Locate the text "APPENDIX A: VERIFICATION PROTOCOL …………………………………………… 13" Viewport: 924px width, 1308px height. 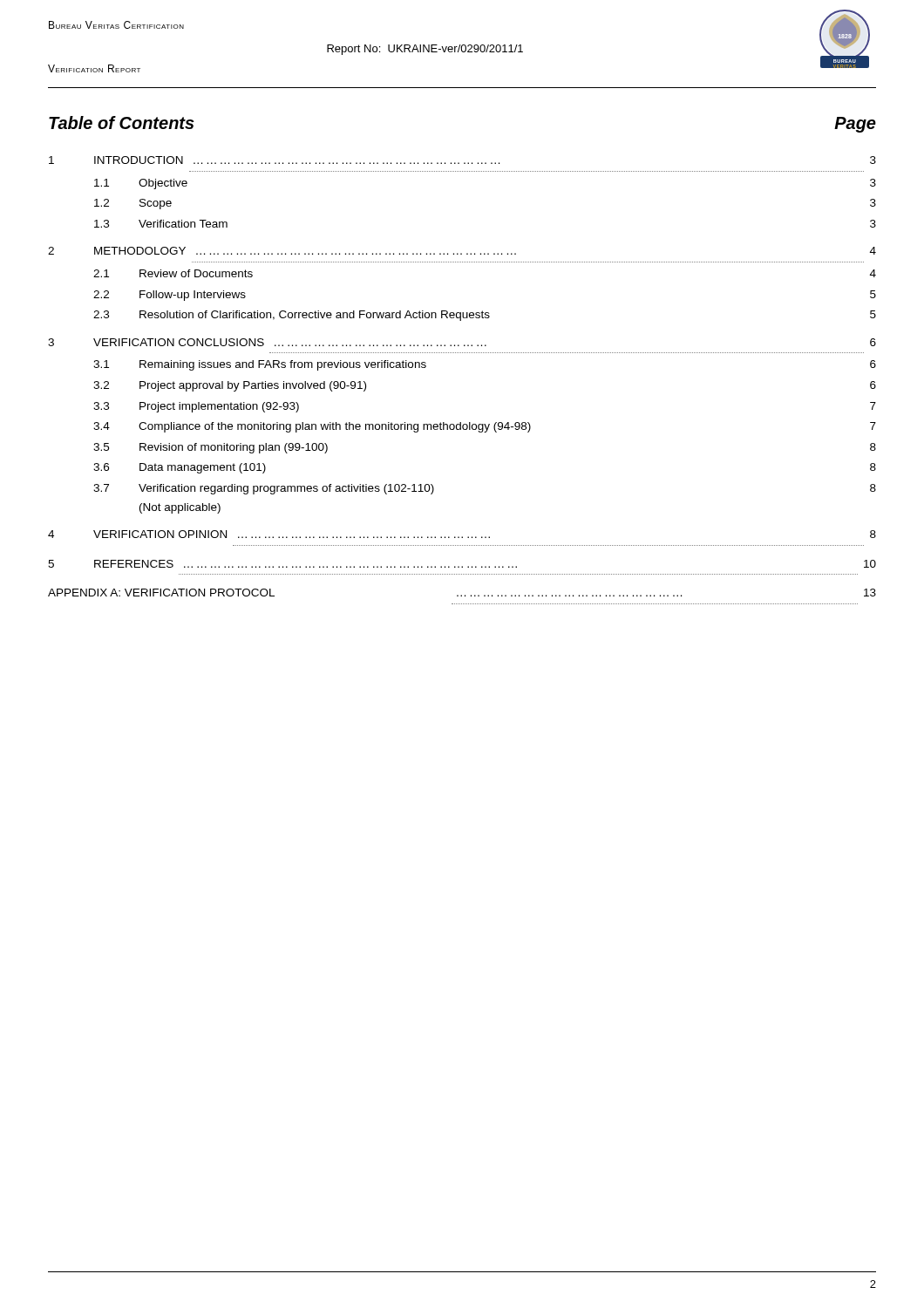(x=462, y=594)
